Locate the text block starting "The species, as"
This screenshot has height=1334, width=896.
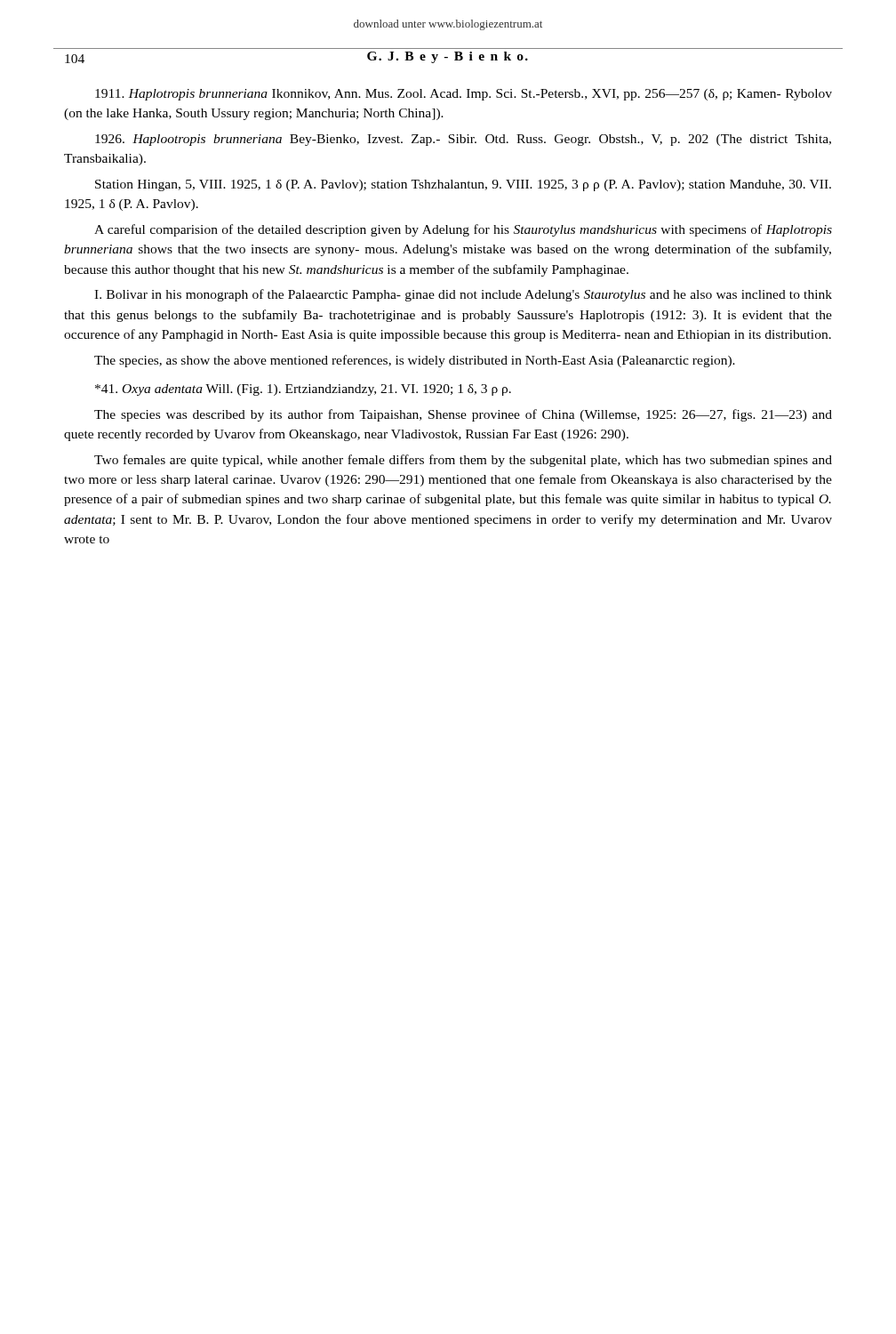tap(448, 360)
